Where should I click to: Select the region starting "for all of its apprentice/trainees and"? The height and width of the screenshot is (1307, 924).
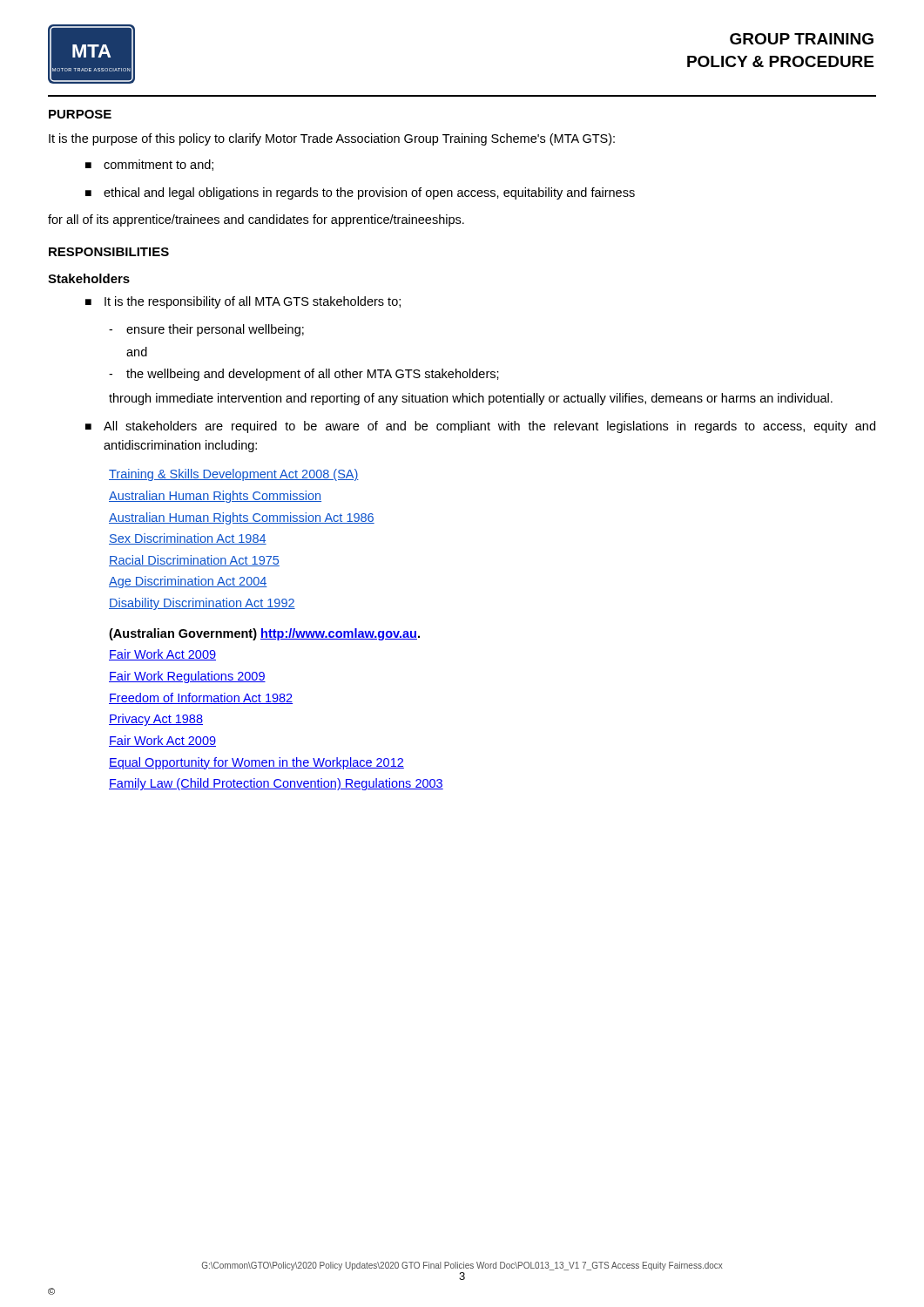pyautogui.click(x=256, y=220)
